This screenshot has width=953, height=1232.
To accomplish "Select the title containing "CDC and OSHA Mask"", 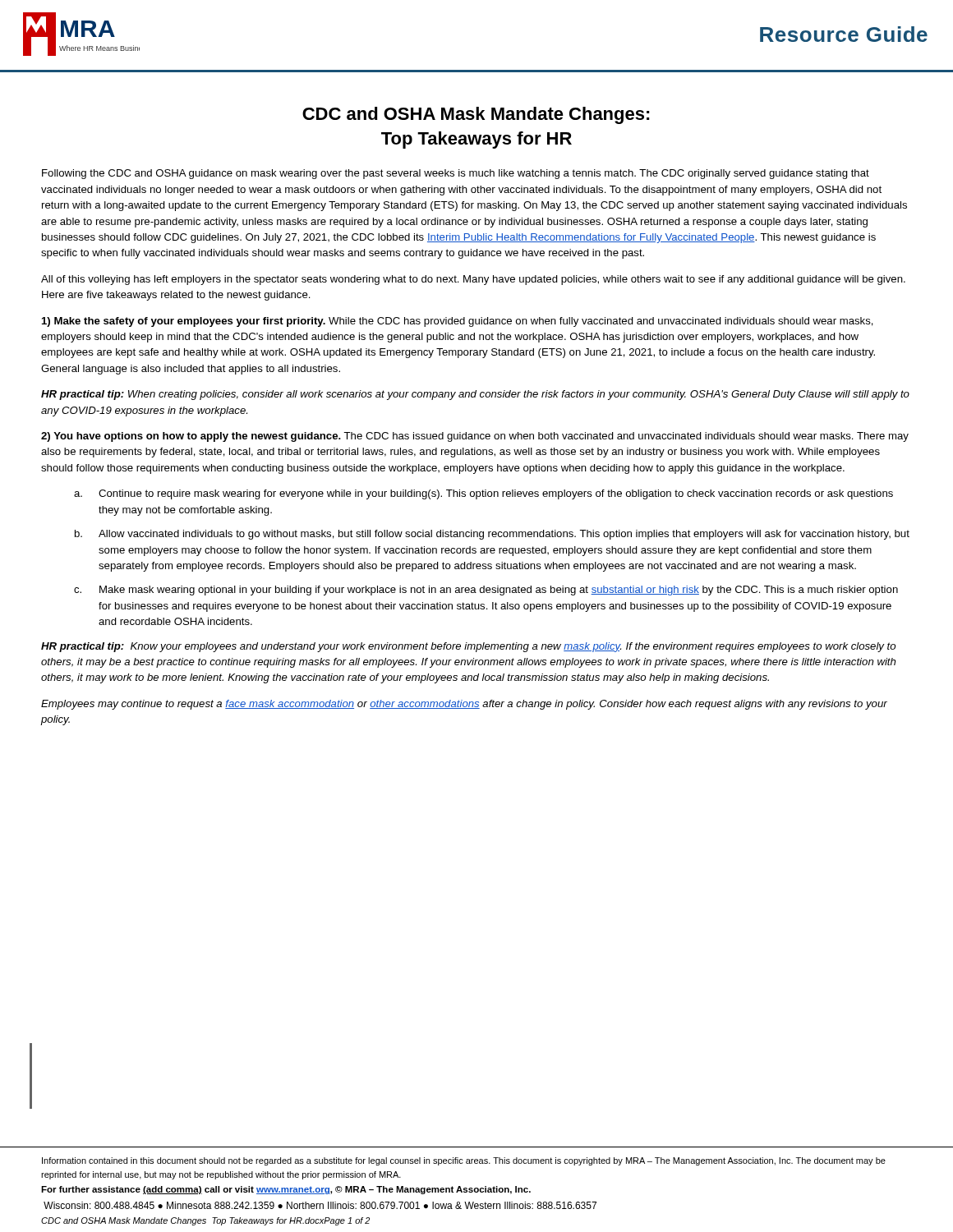I will click(x=476, y=126).
